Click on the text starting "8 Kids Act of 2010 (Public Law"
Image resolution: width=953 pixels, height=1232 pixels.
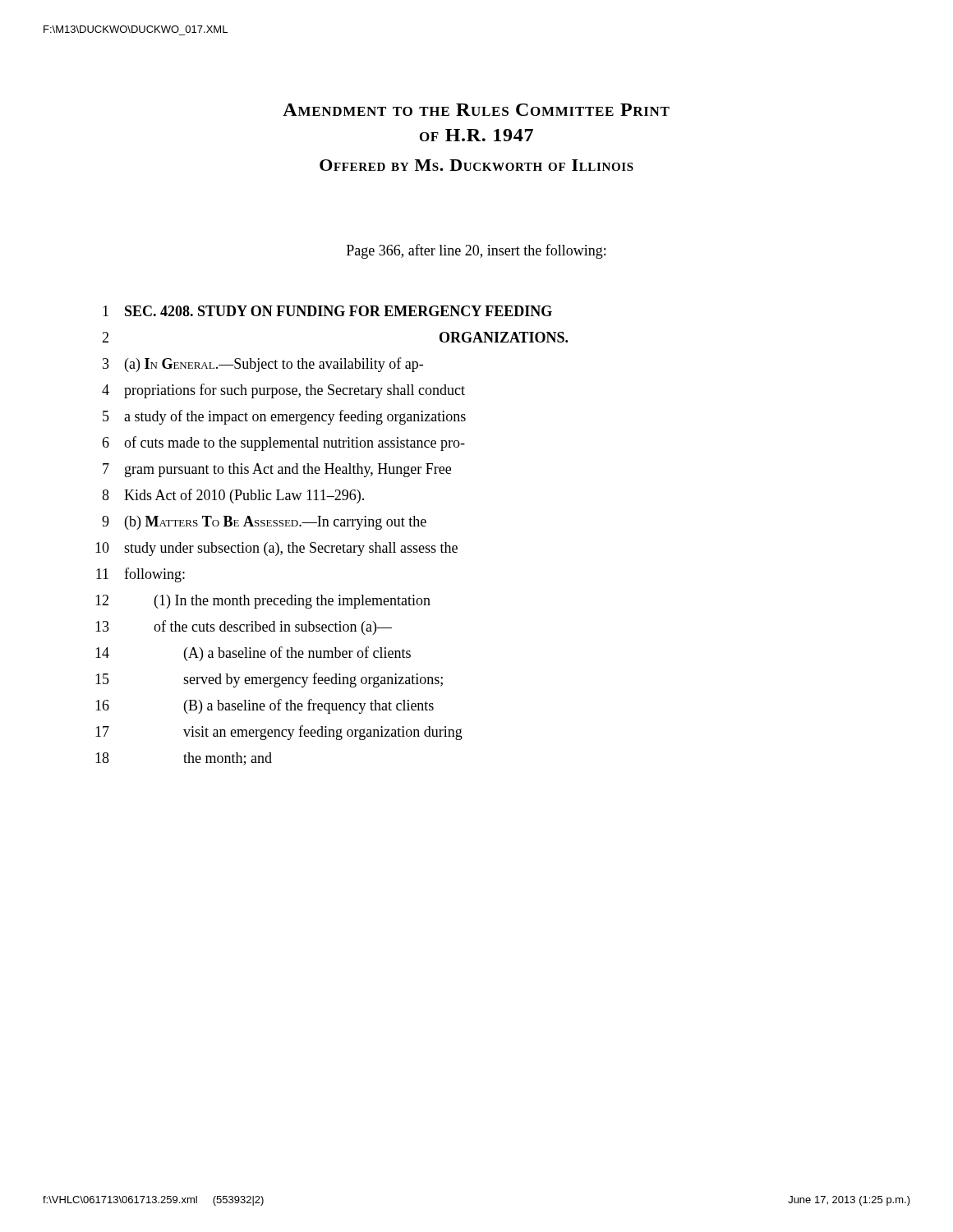[233, 496]
